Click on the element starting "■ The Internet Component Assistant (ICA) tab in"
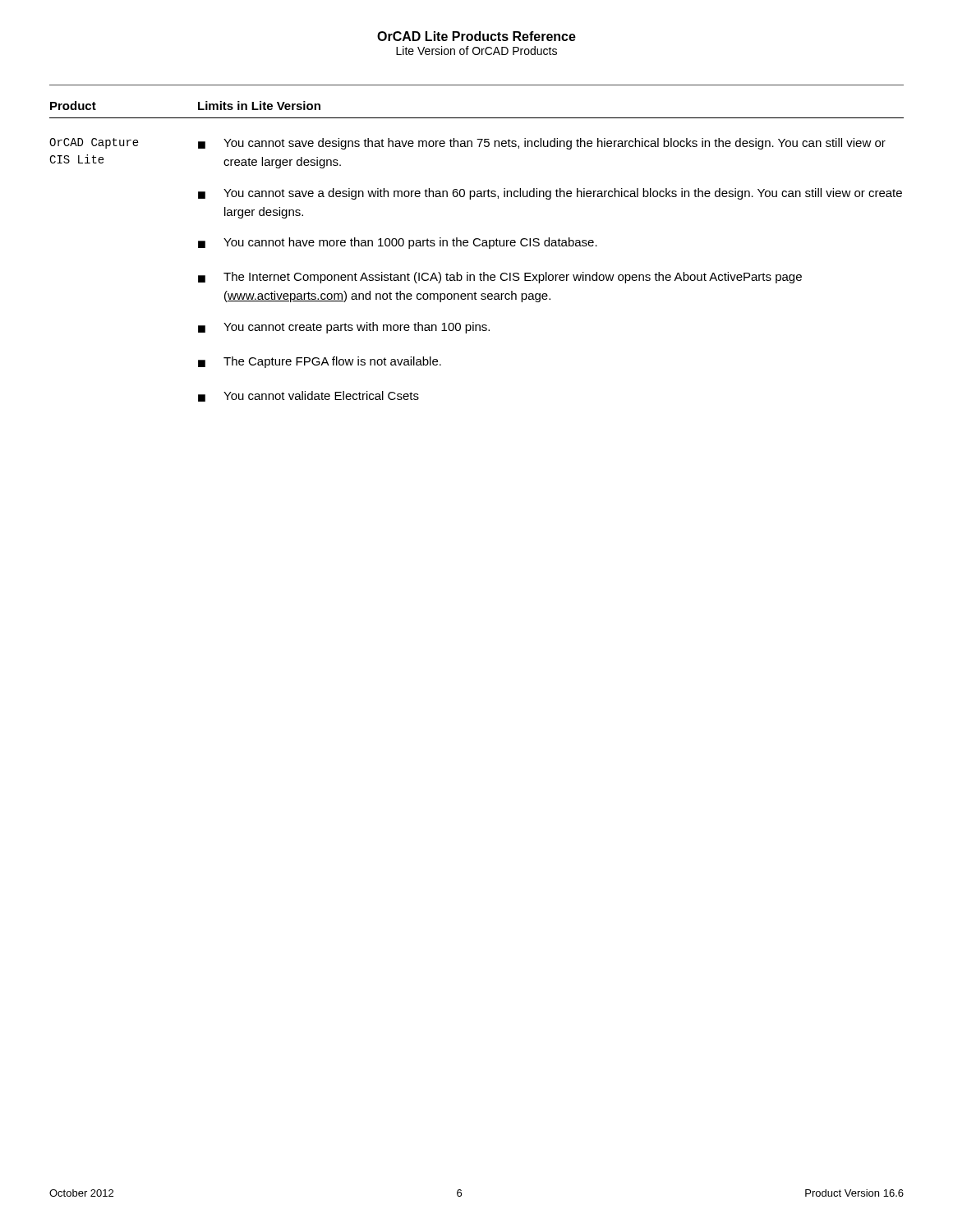The height and width of the screenshot is (1232, 953). 550,286
